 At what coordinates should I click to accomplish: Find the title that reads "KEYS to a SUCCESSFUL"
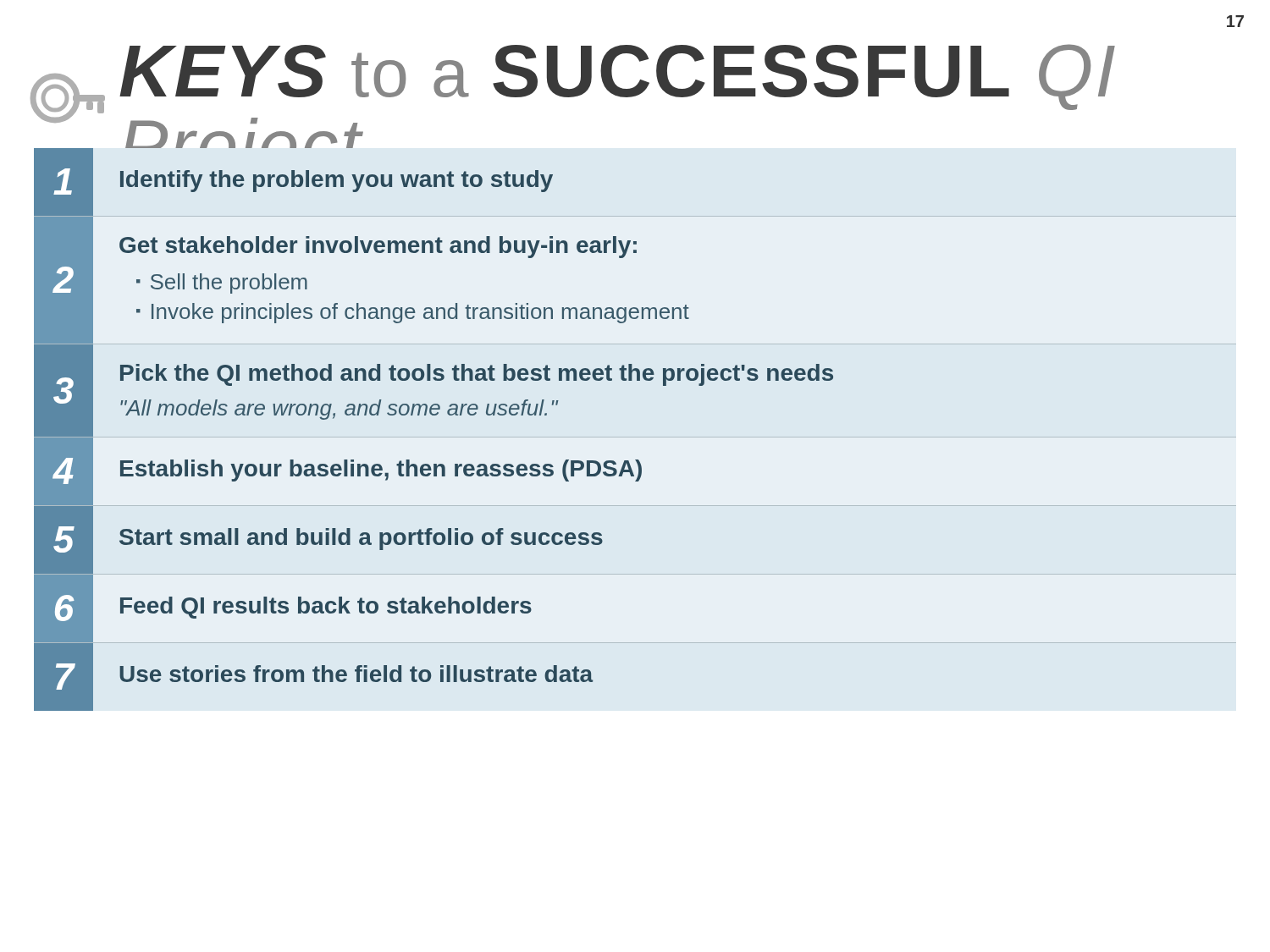pos(648,108)
